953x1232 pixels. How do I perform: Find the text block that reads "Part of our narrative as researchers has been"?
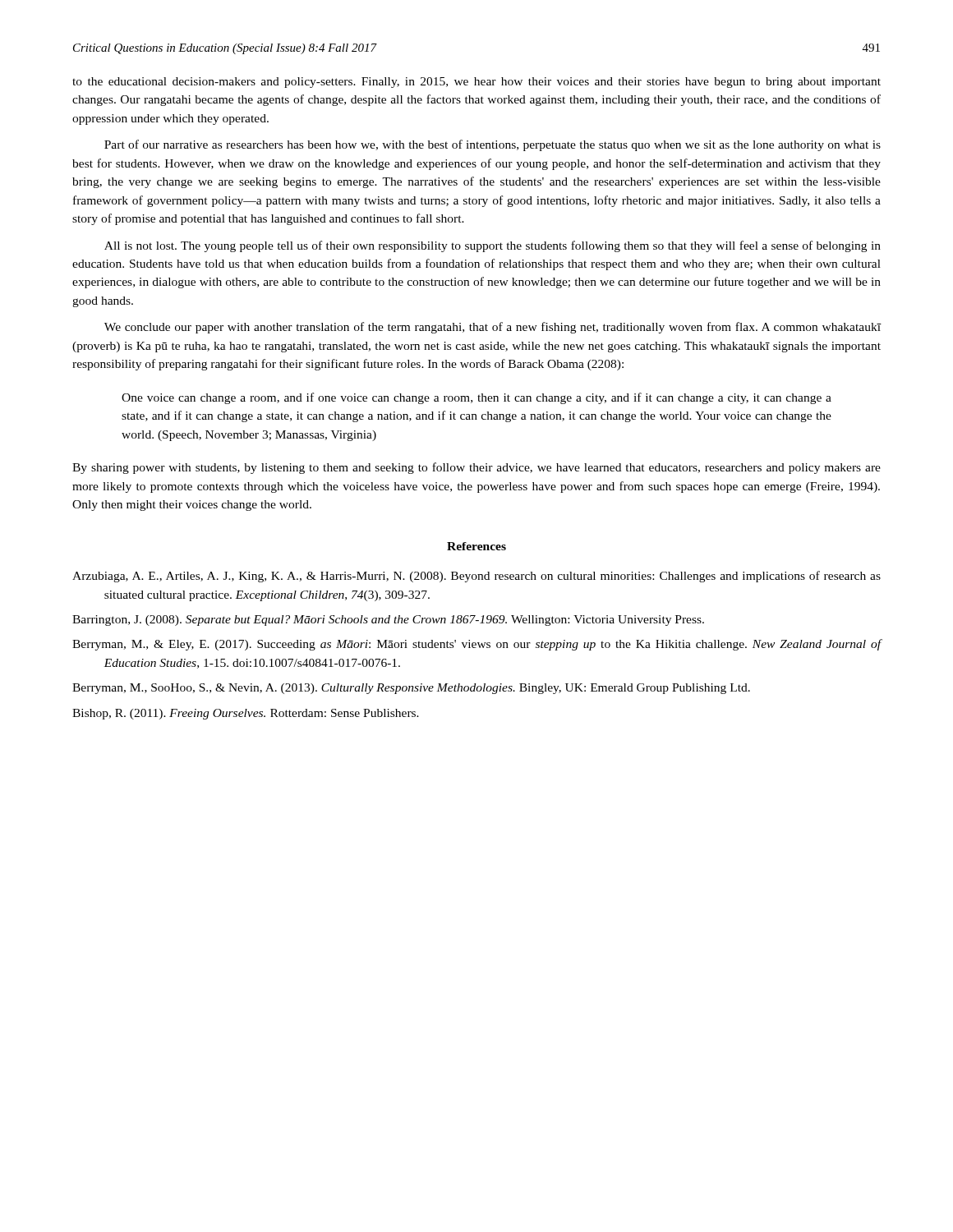(x=476, y=182)
